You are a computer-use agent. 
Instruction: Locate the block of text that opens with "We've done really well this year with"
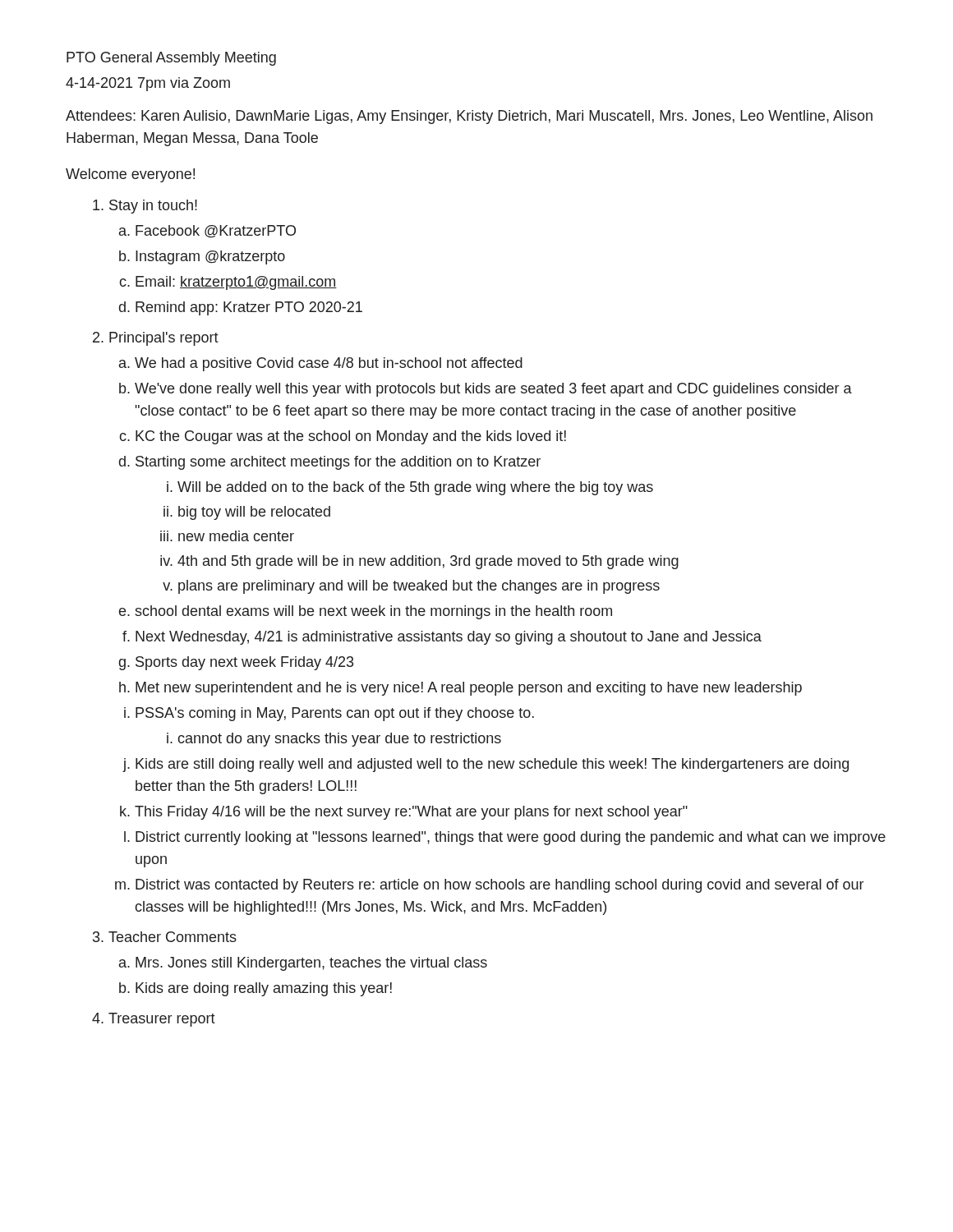[x=493, y=400]
